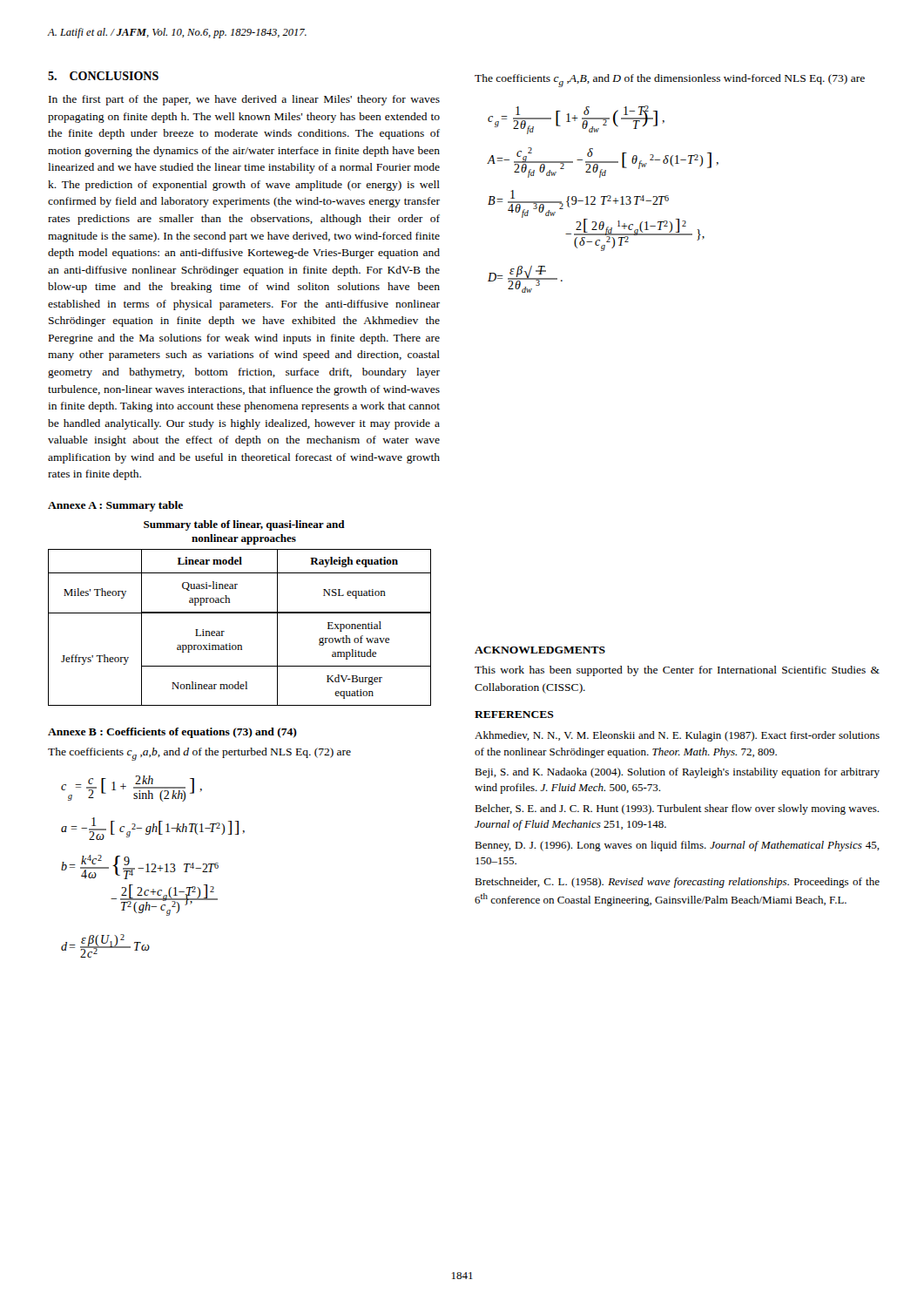This screenshot has height=1307, width=924.
Task: Point to the block beginning "The coefficients cg ,A,B, and D of the"
Action: pos(670,79)
